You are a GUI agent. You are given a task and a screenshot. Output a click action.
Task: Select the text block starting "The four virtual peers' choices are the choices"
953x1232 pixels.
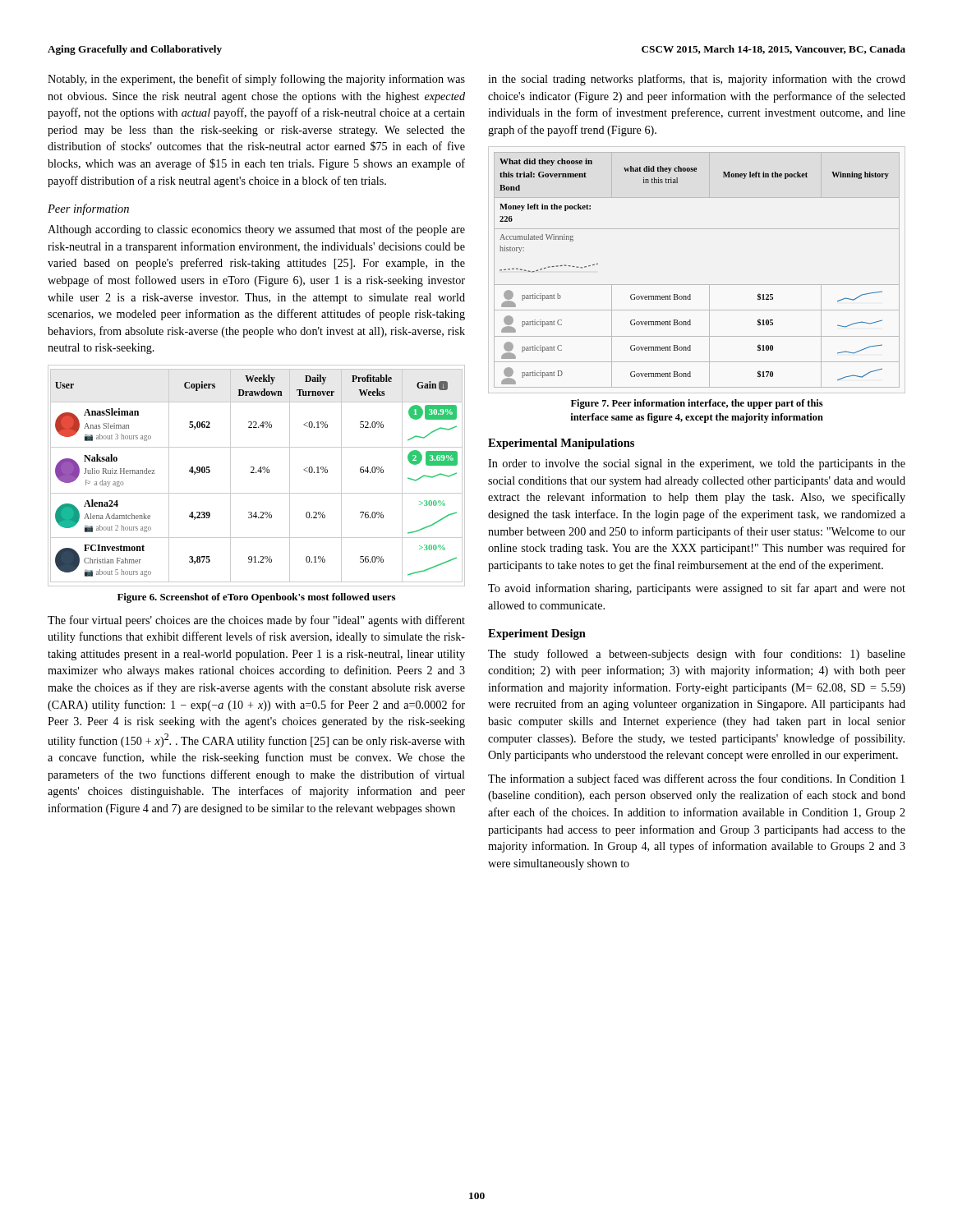pyautogui.click(x=256, y=714)
